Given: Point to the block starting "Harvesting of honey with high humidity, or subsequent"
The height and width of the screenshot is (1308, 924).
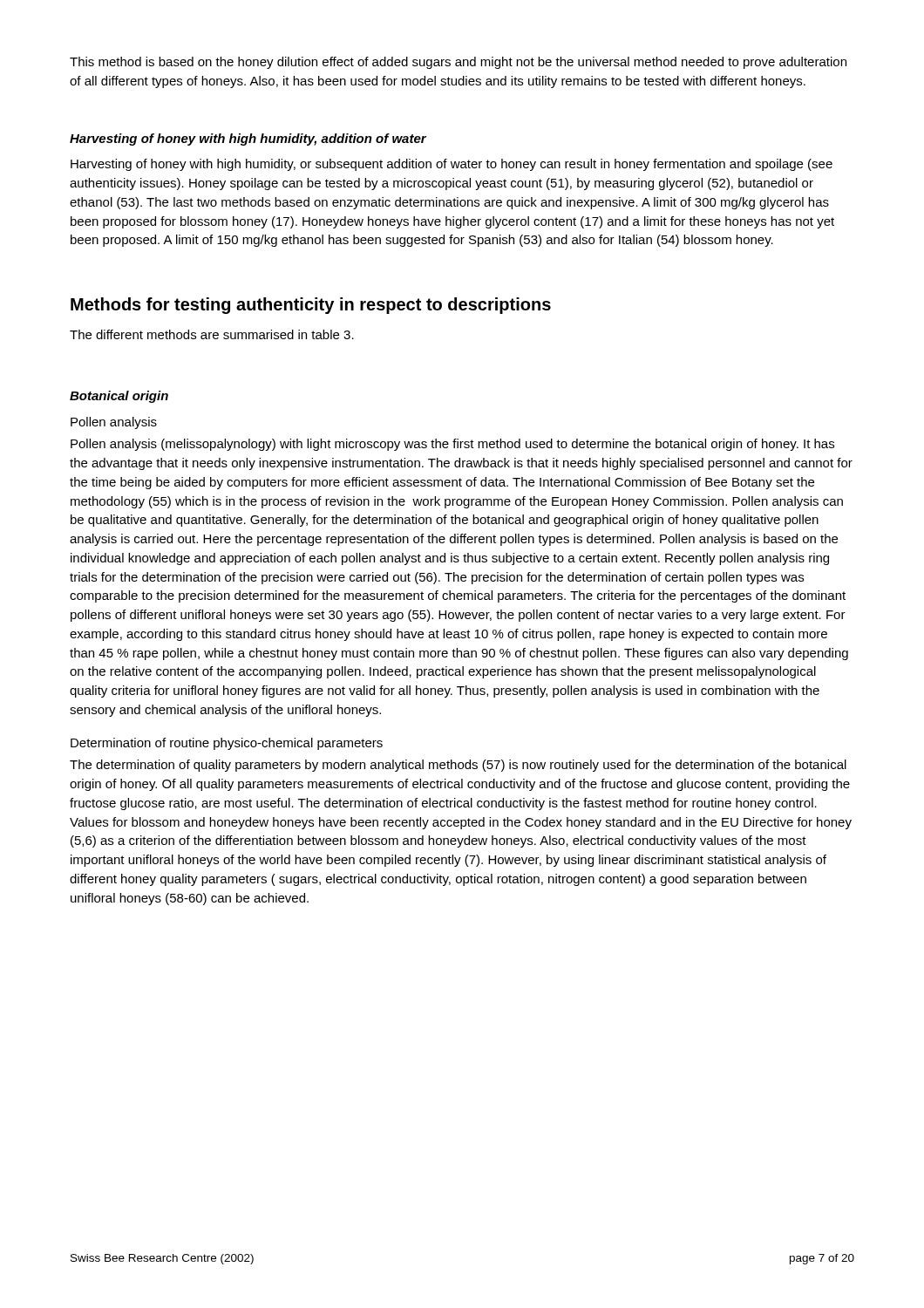Looking at the screenshot, I should [x=462, y=202].
